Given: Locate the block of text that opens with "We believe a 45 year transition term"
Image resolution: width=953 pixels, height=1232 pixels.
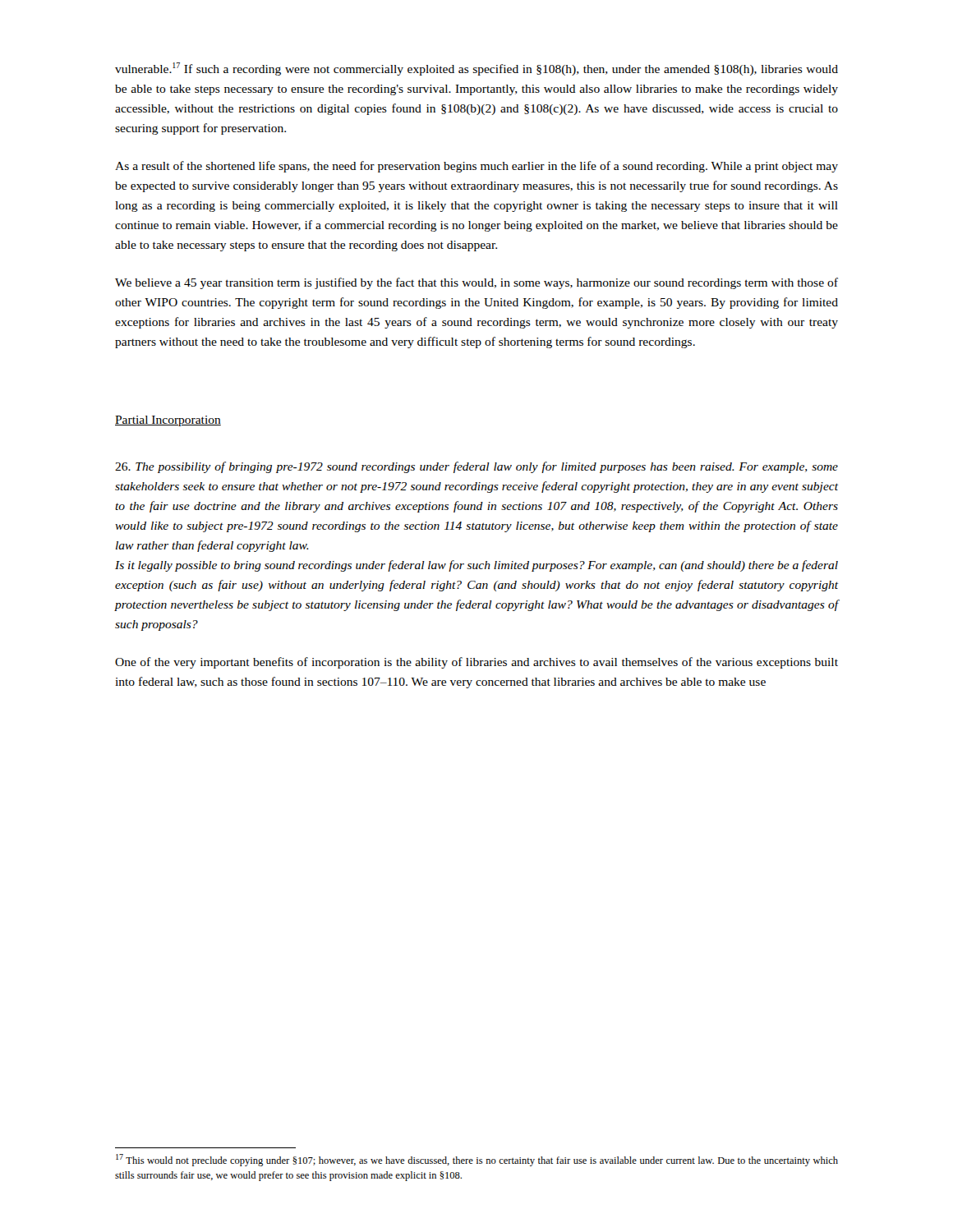Looking at the screenshot, I should point(476,312).
